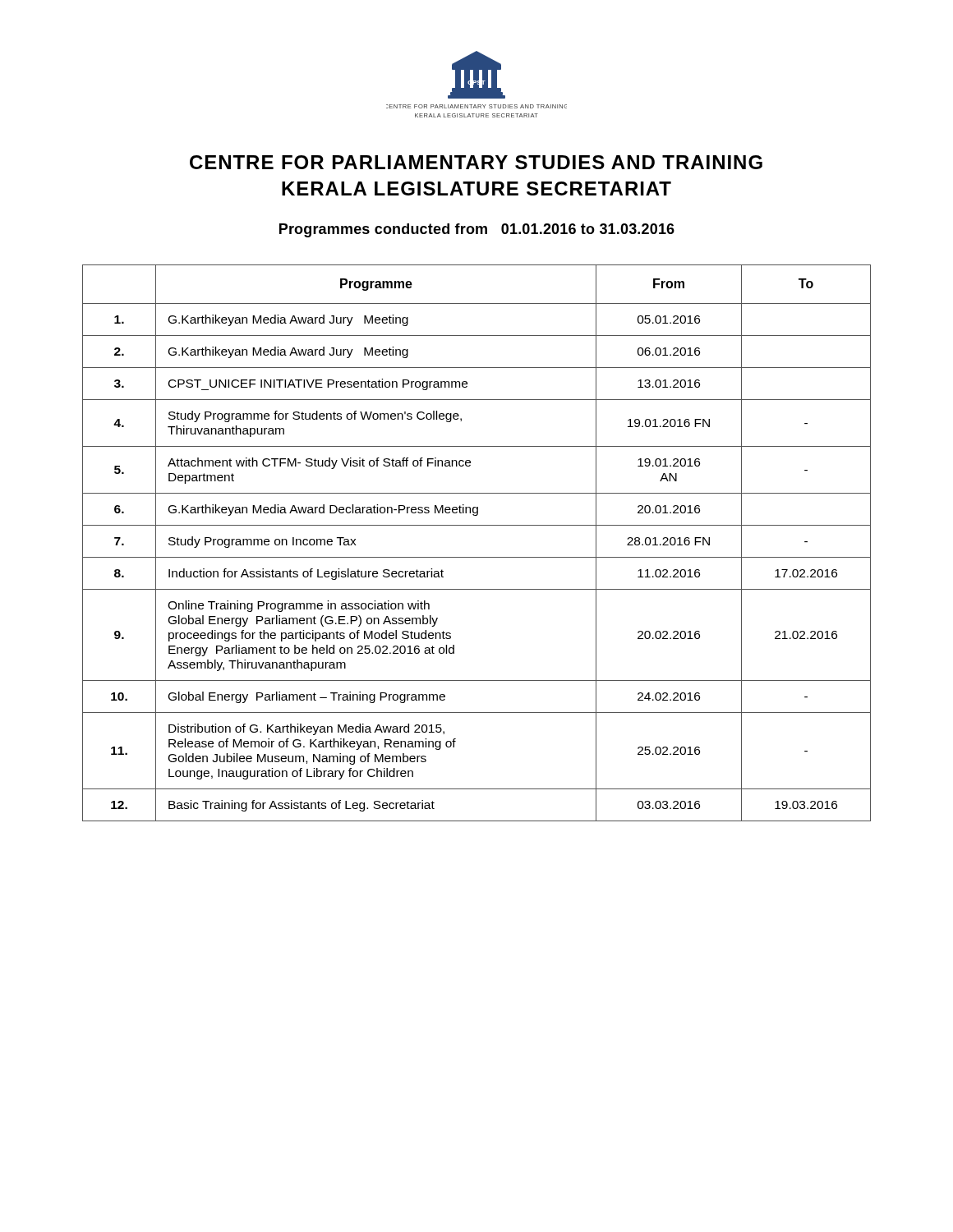Click a table

click(x=476, y=543)
